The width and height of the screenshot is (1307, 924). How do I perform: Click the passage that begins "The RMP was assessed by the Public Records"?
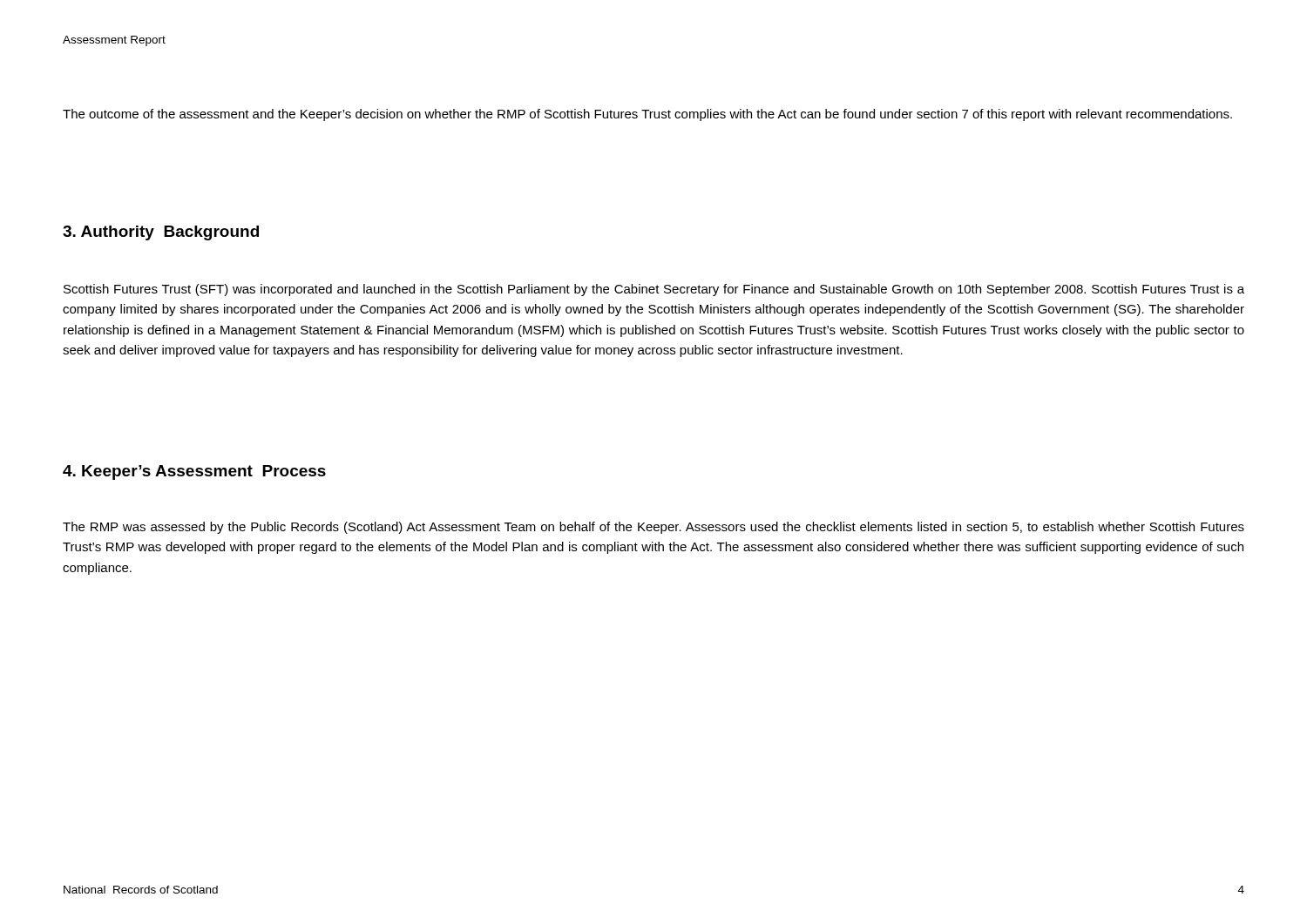(x=654, y=547)
